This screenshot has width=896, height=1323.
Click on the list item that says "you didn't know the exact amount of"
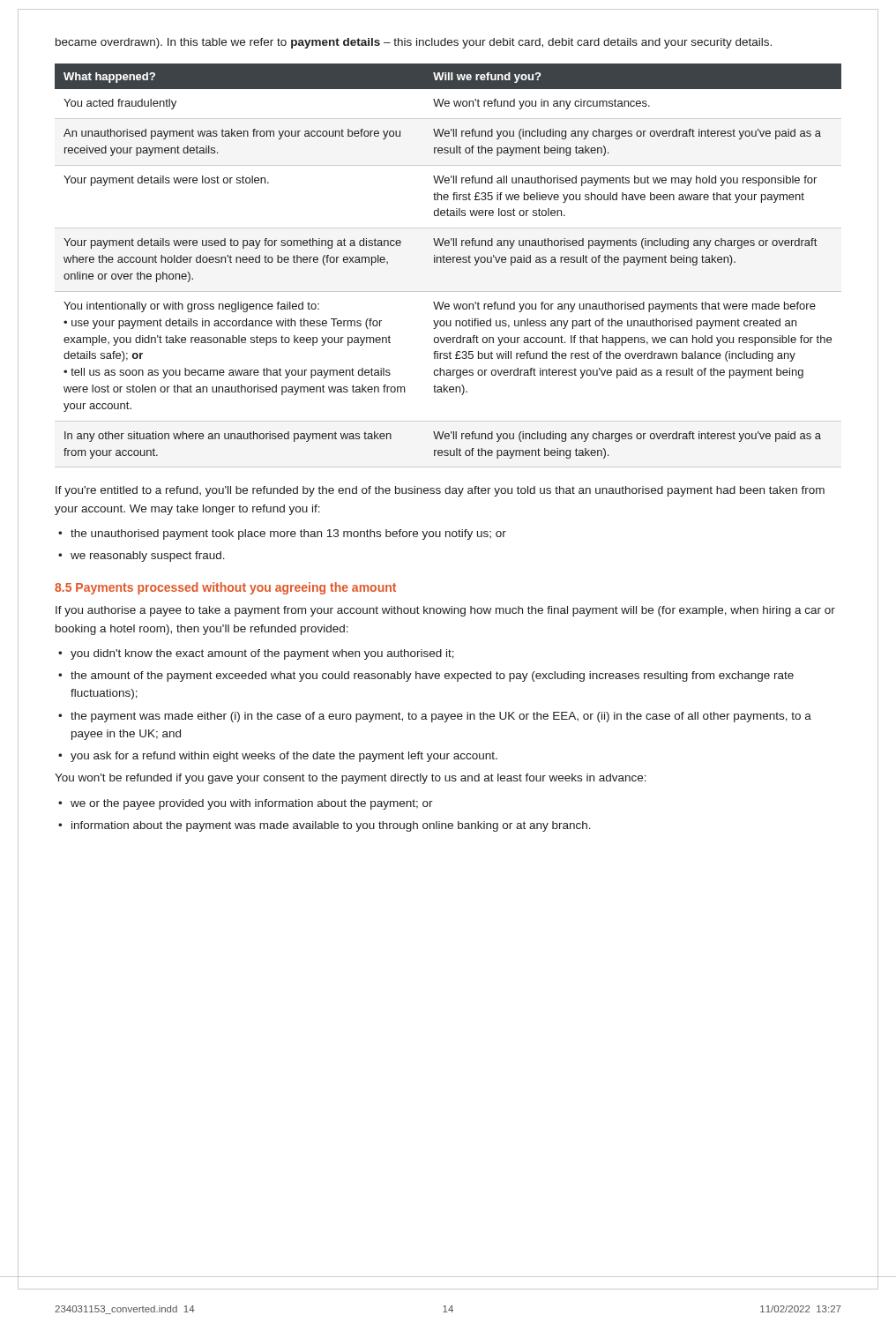[x=263, y=653]
